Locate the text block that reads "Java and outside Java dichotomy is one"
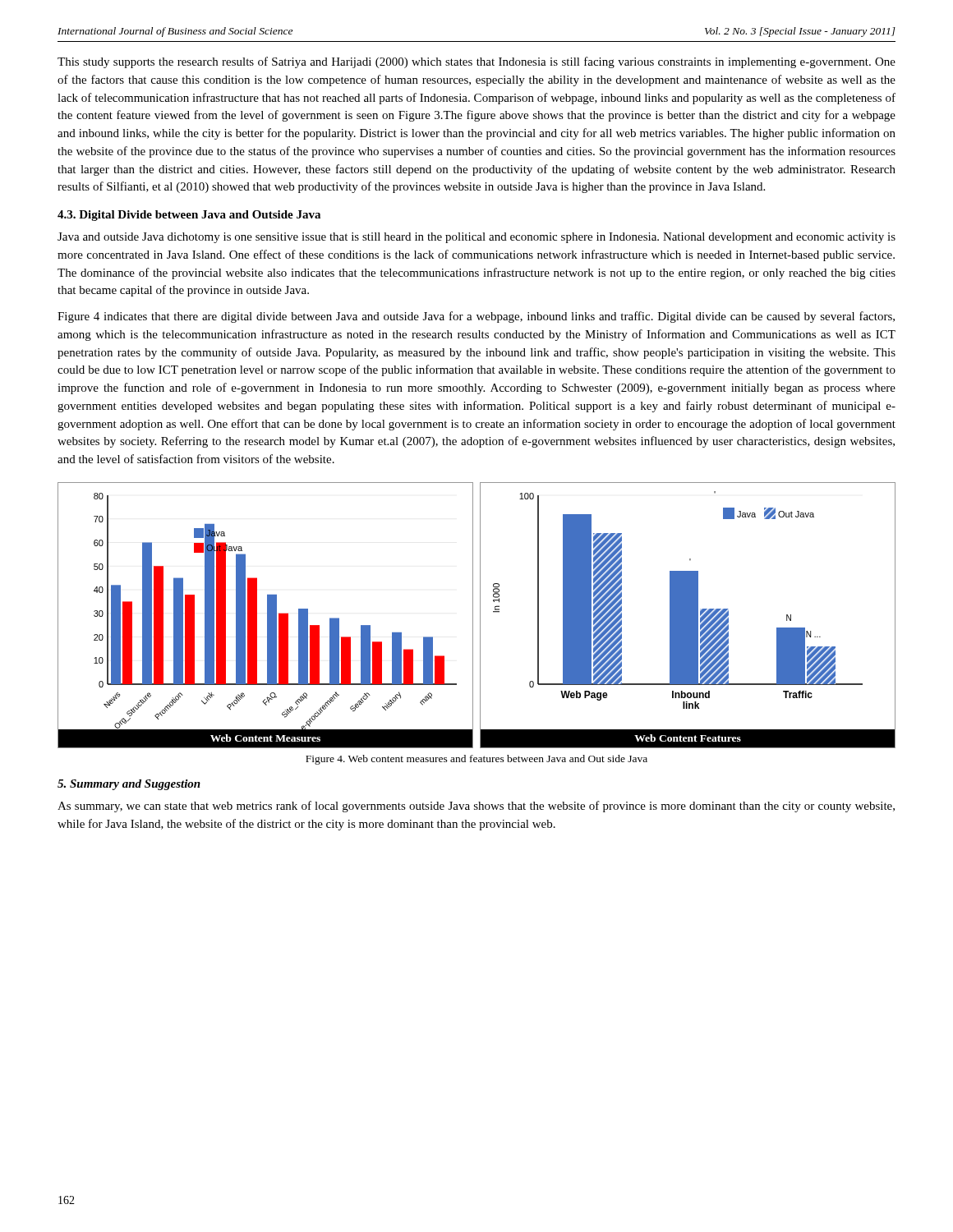This screenshot has width=953, height=1232. (x=476, y=263)
